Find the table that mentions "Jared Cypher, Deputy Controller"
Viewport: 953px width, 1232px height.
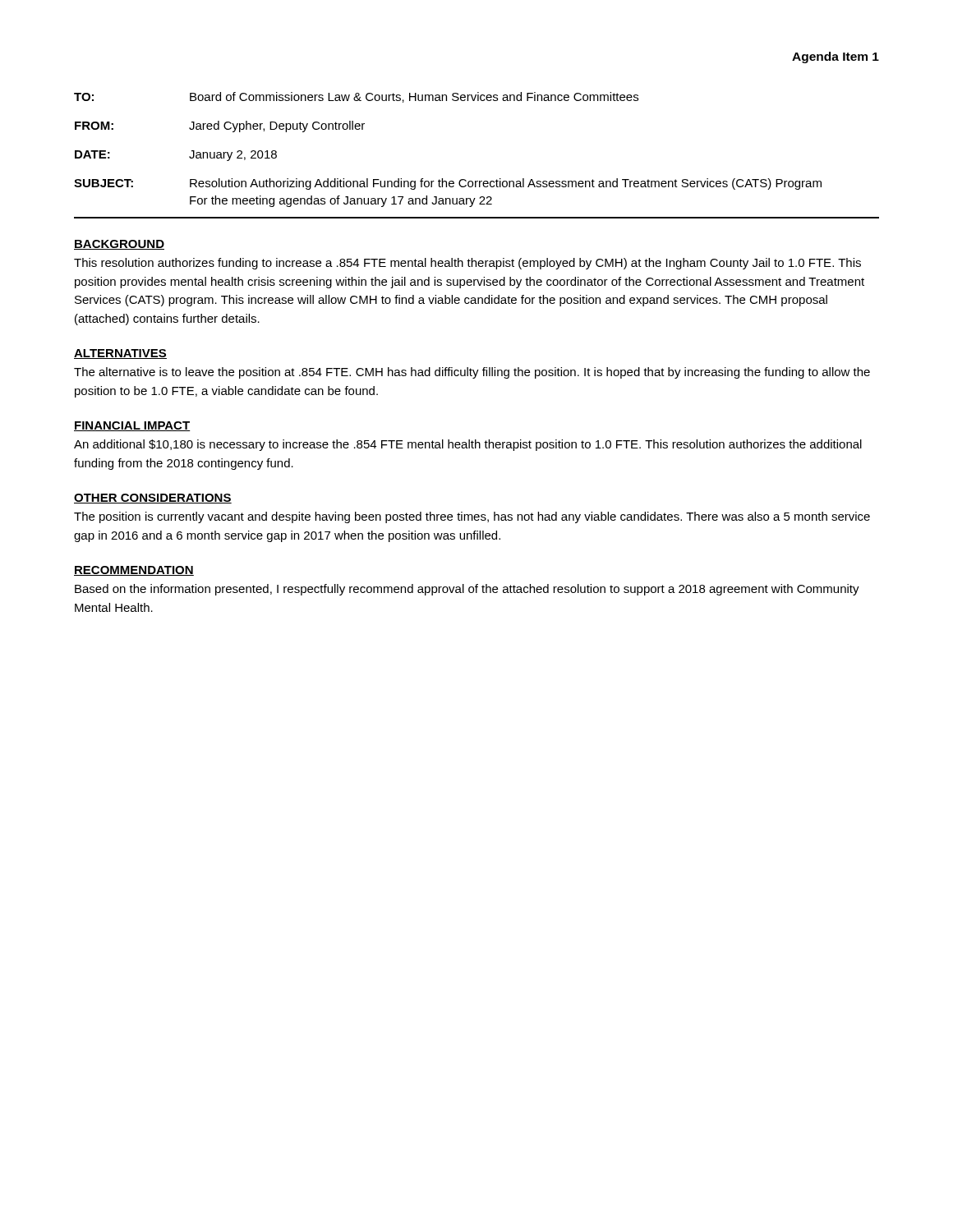coord(476,150)
